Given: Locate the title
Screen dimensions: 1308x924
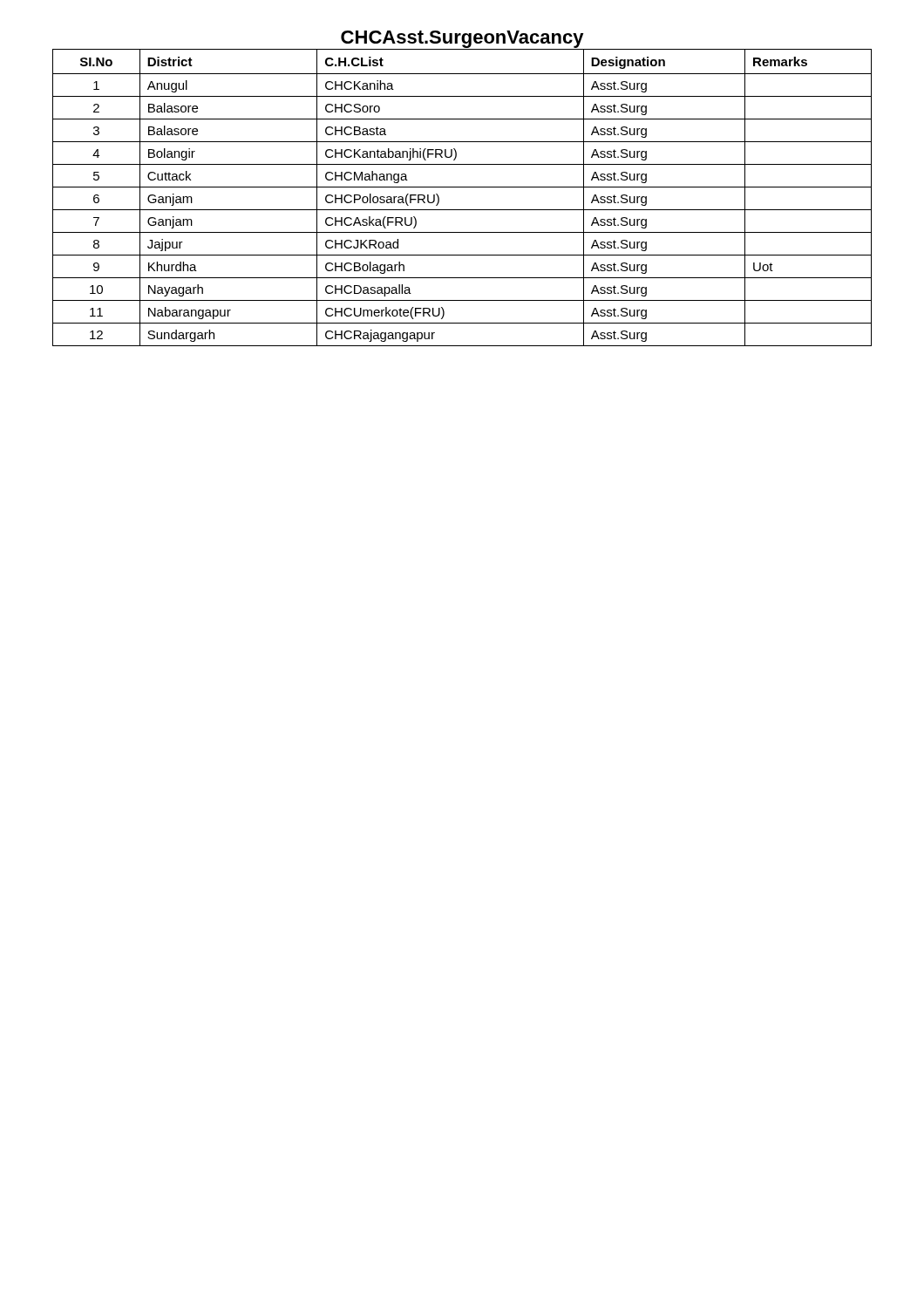Looking at the screenshot, I should 462,37.
